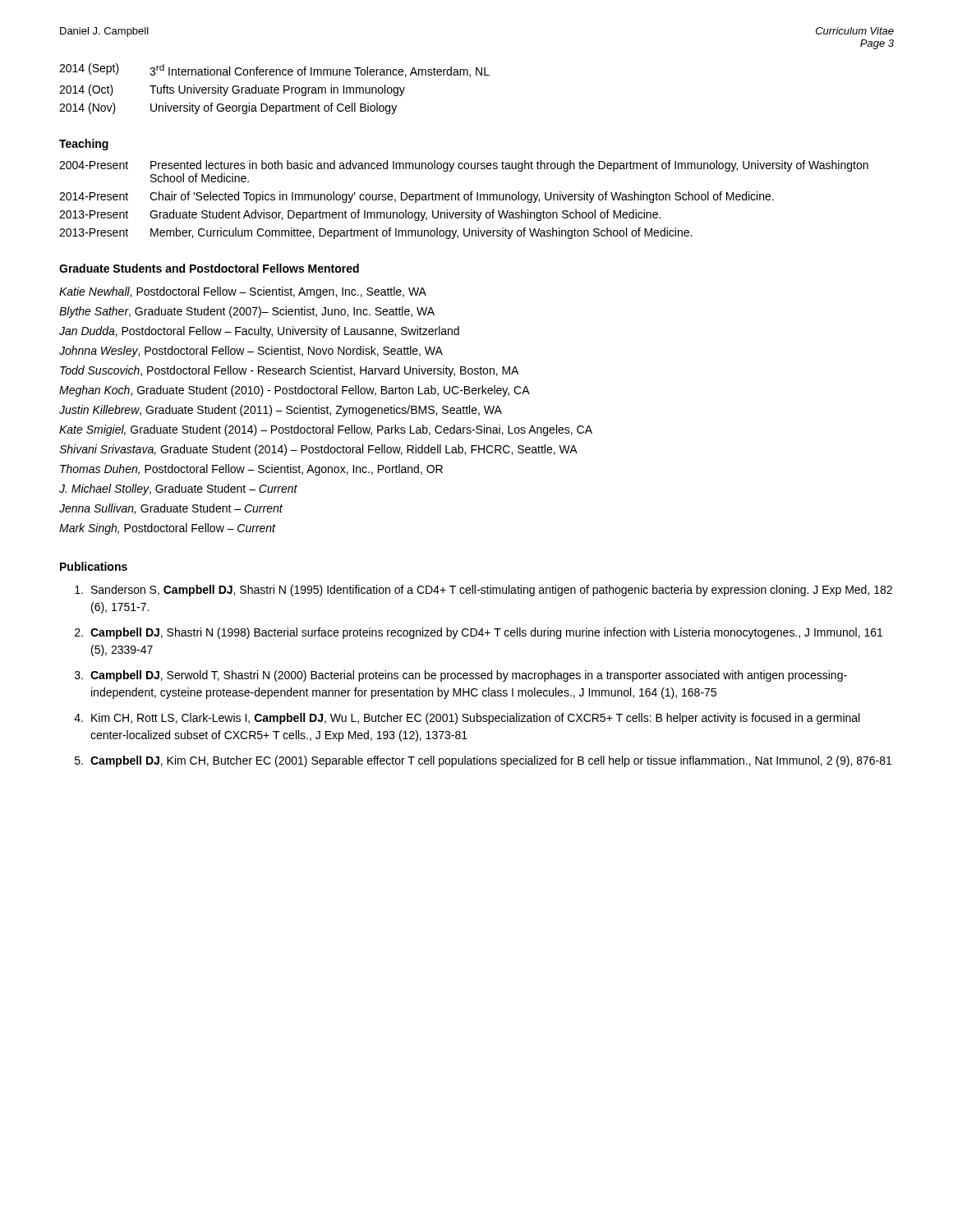Click on the list item with the text "Todd Suscovich, Postdoctoral Fellow - Research Scientist, Harvard"
Screen dimensions: 1232x953
pyautogui.click(x=476, y=371)
